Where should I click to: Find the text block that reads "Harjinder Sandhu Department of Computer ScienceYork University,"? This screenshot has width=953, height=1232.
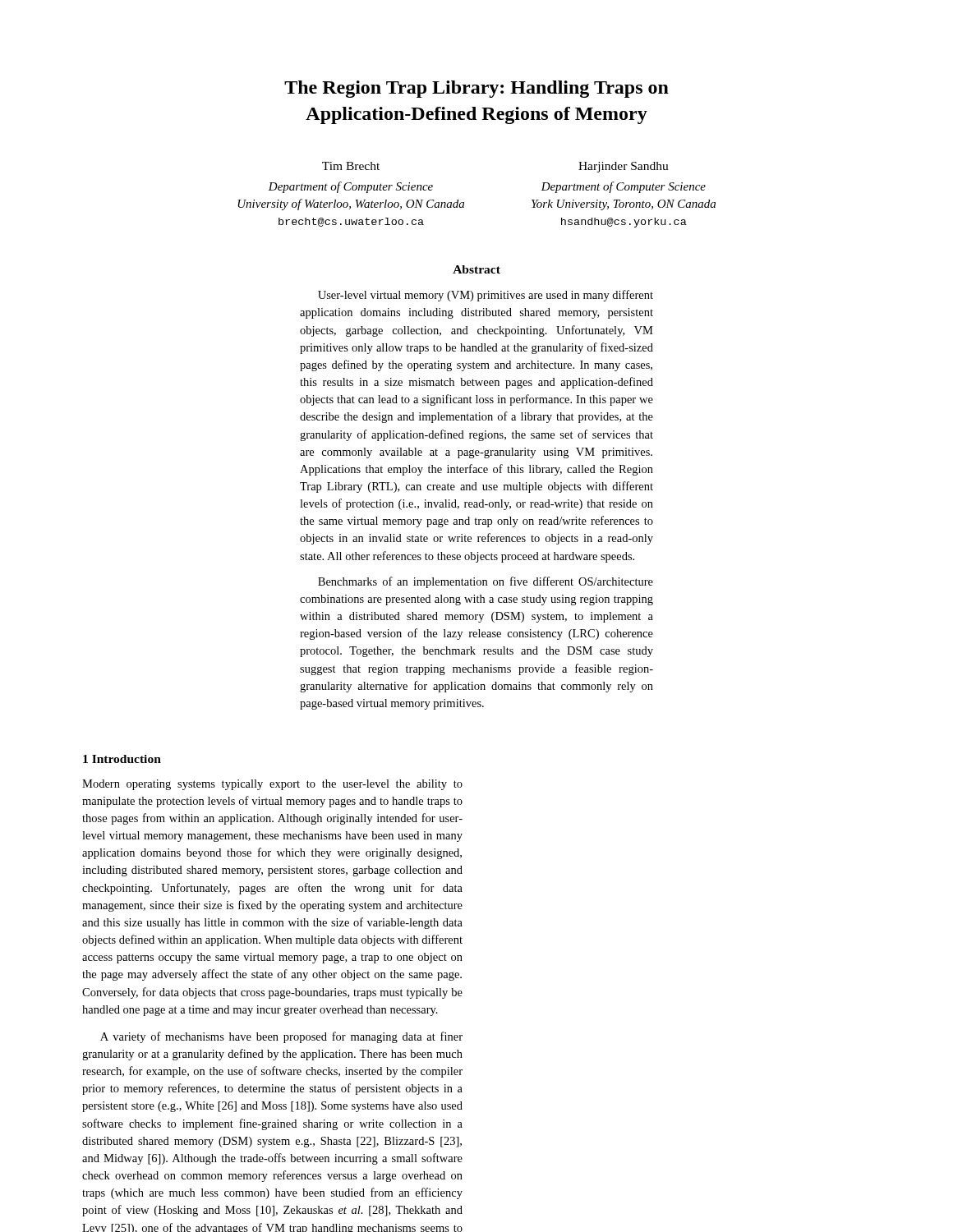[623, 194]
